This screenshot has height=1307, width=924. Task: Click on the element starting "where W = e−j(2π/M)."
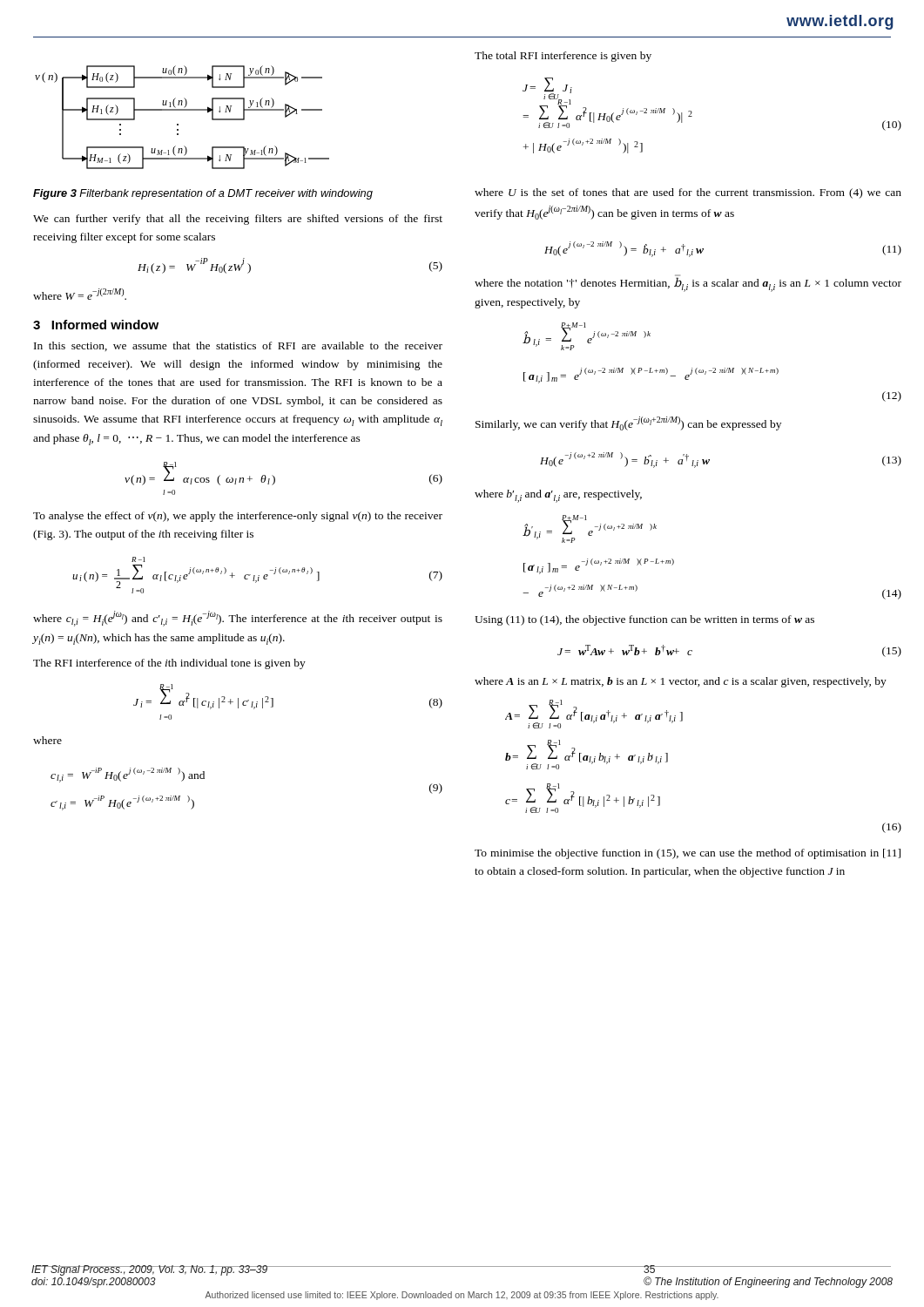(x=80, y=294)
